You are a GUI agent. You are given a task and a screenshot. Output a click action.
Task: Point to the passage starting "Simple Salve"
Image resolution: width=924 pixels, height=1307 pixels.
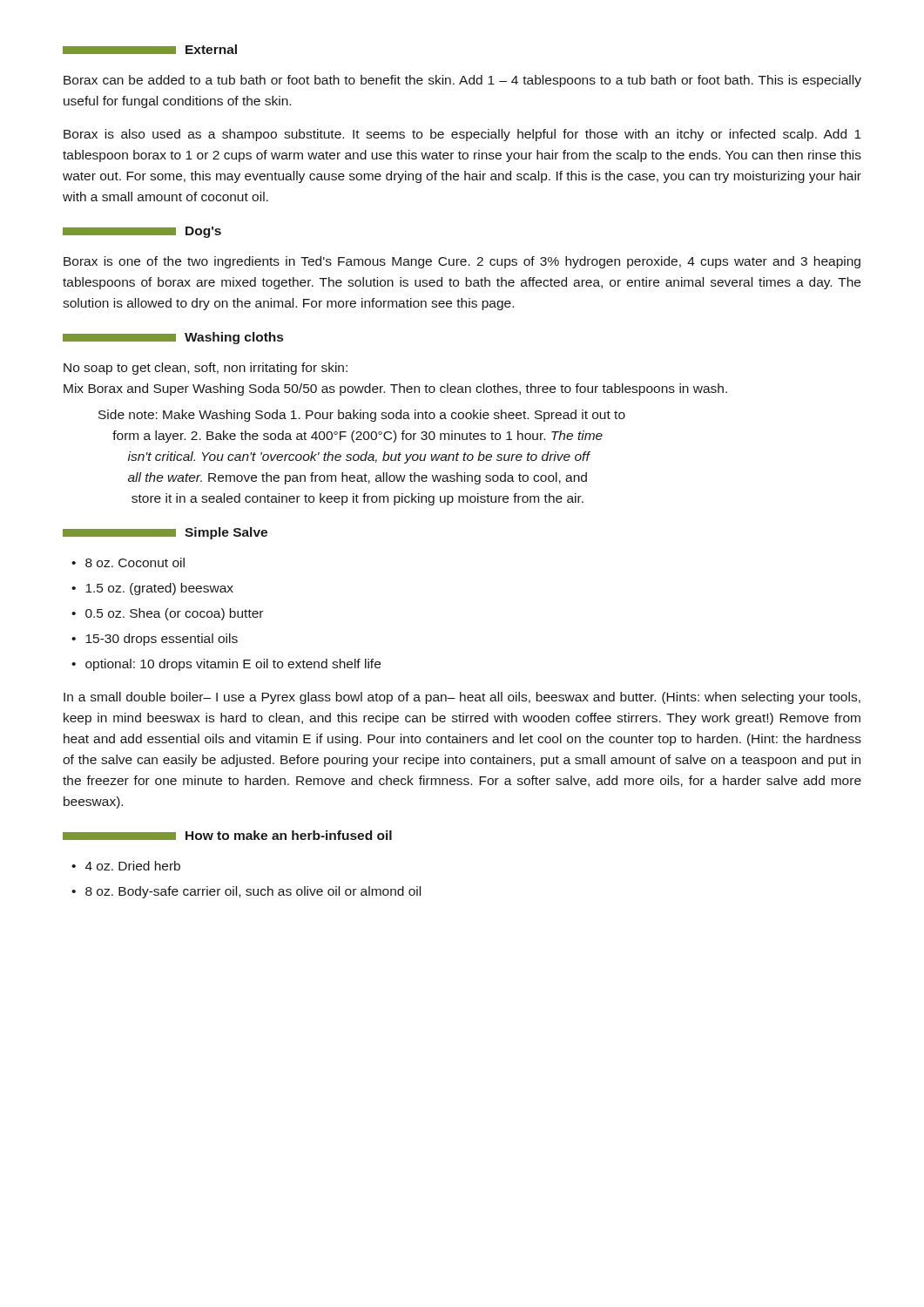click(165, 533)
